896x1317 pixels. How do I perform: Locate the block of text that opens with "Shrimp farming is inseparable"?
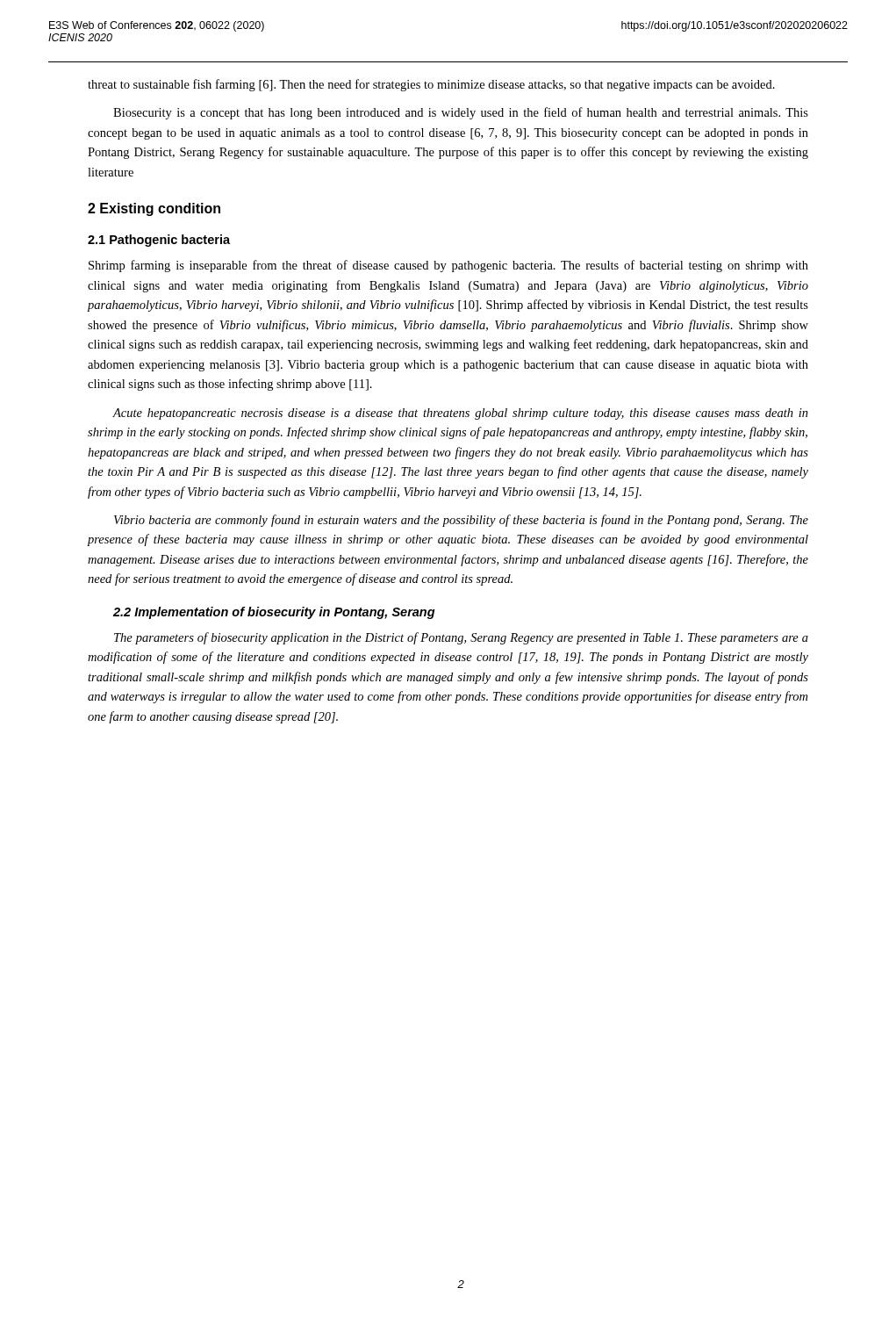click(448, 325)
